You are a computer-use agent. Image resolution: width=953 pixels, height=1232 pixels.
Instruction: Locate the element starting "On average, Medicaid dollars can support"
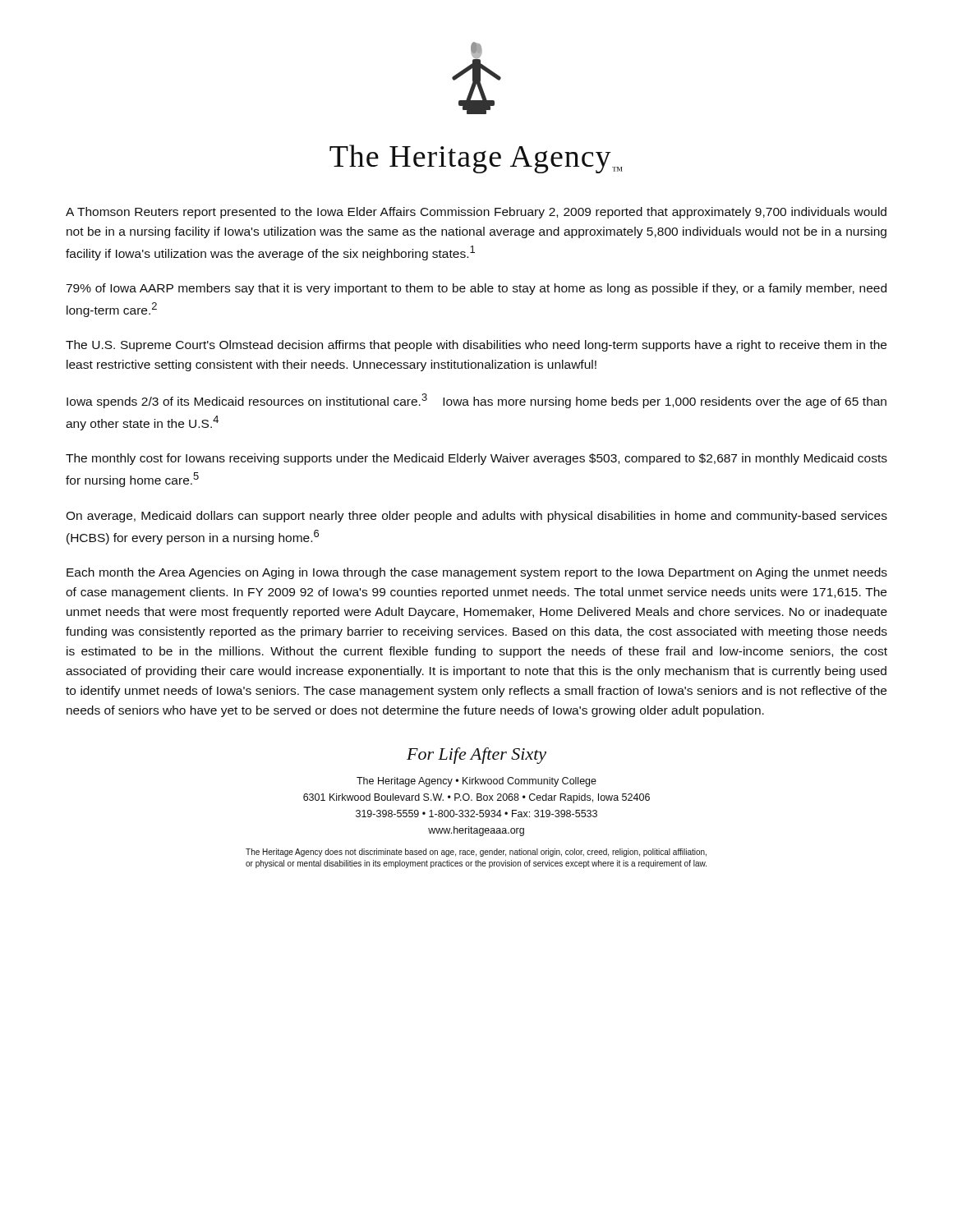tap(476, 526)
